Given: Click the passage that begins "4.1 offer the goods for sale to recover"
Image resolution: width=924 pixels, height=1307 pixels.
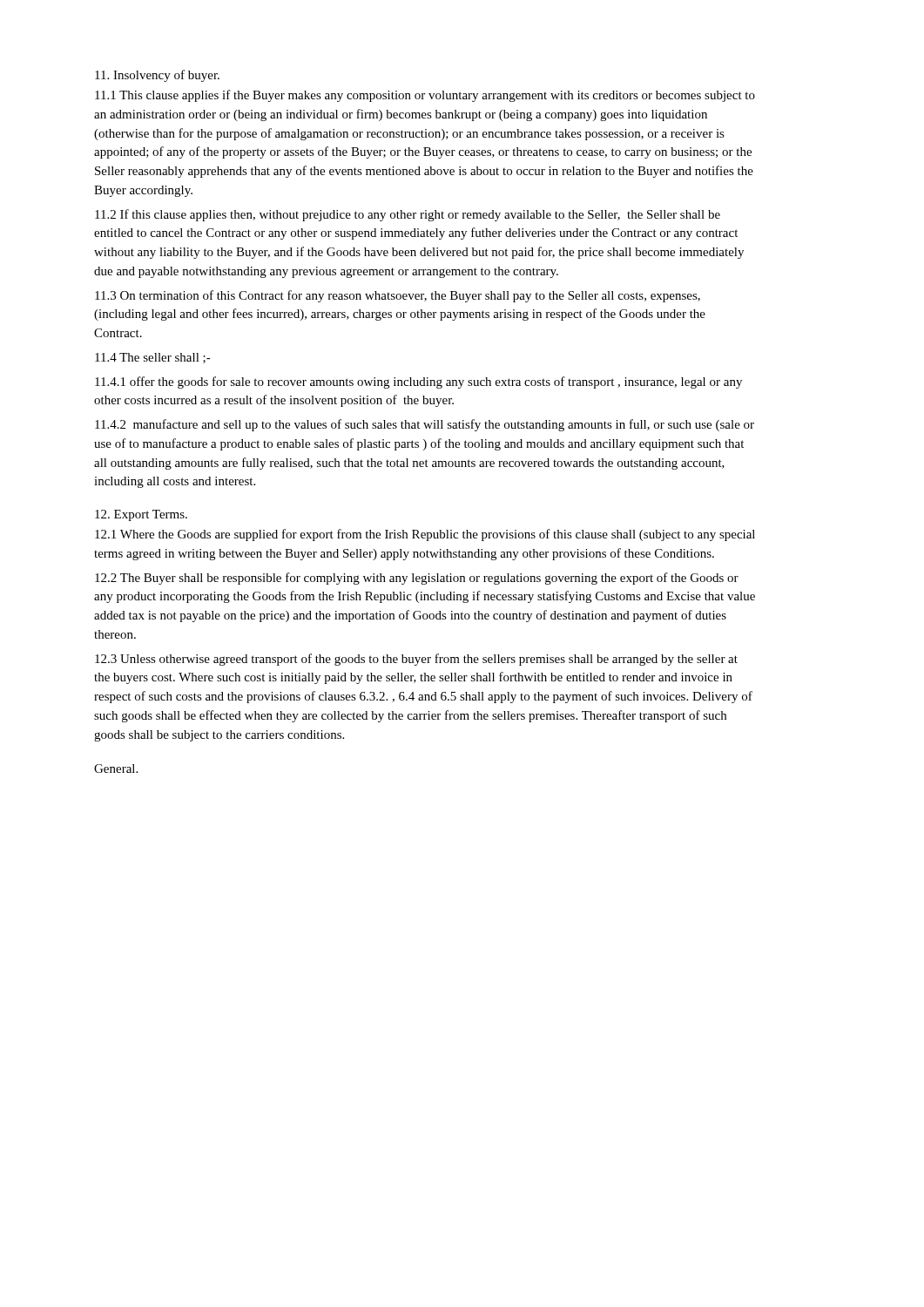Looking at the screenshot, I should 418,391.
